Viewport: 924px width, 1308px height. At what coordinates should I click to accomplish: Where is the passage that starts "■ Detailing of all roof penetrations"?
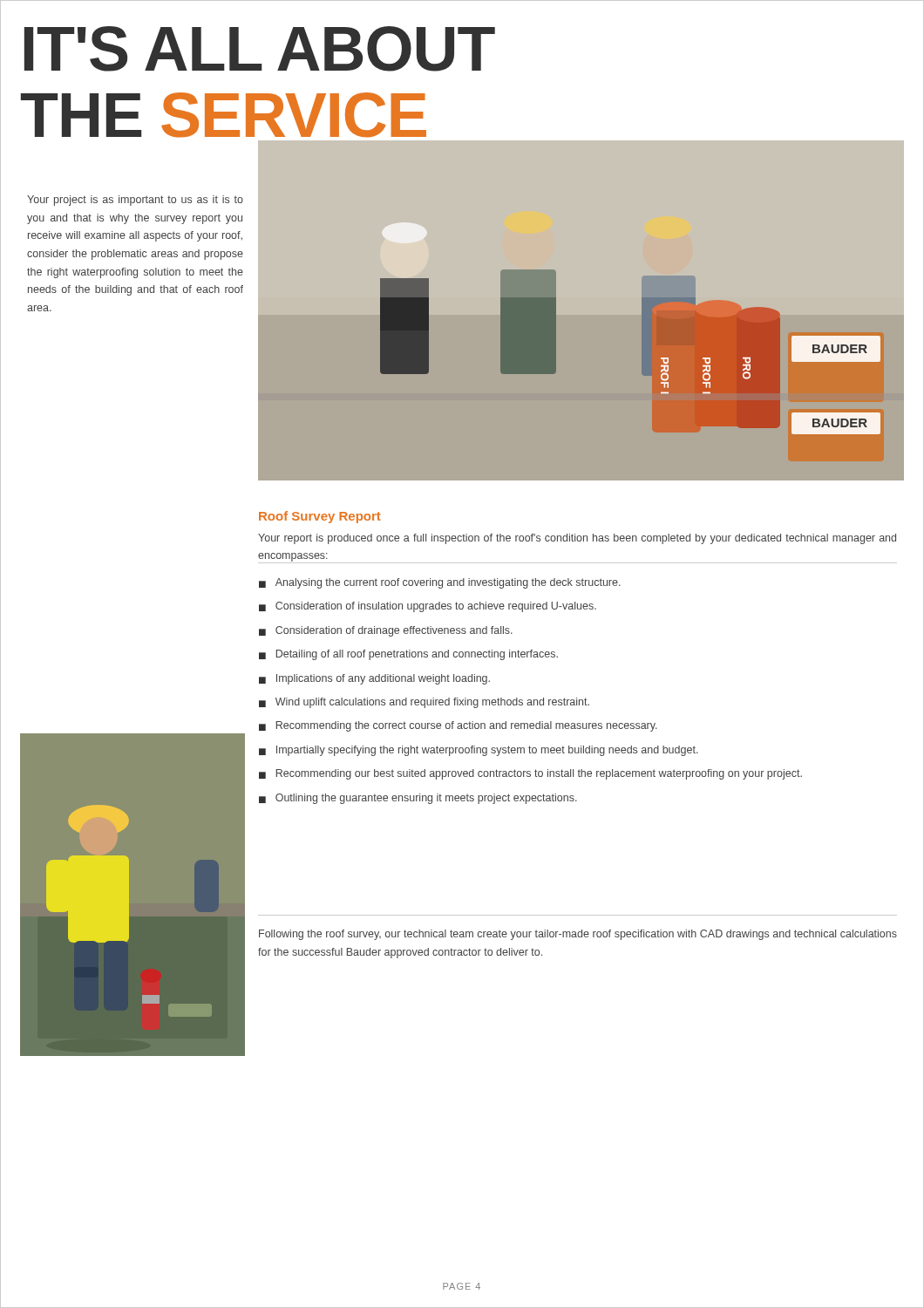point(408,655)
